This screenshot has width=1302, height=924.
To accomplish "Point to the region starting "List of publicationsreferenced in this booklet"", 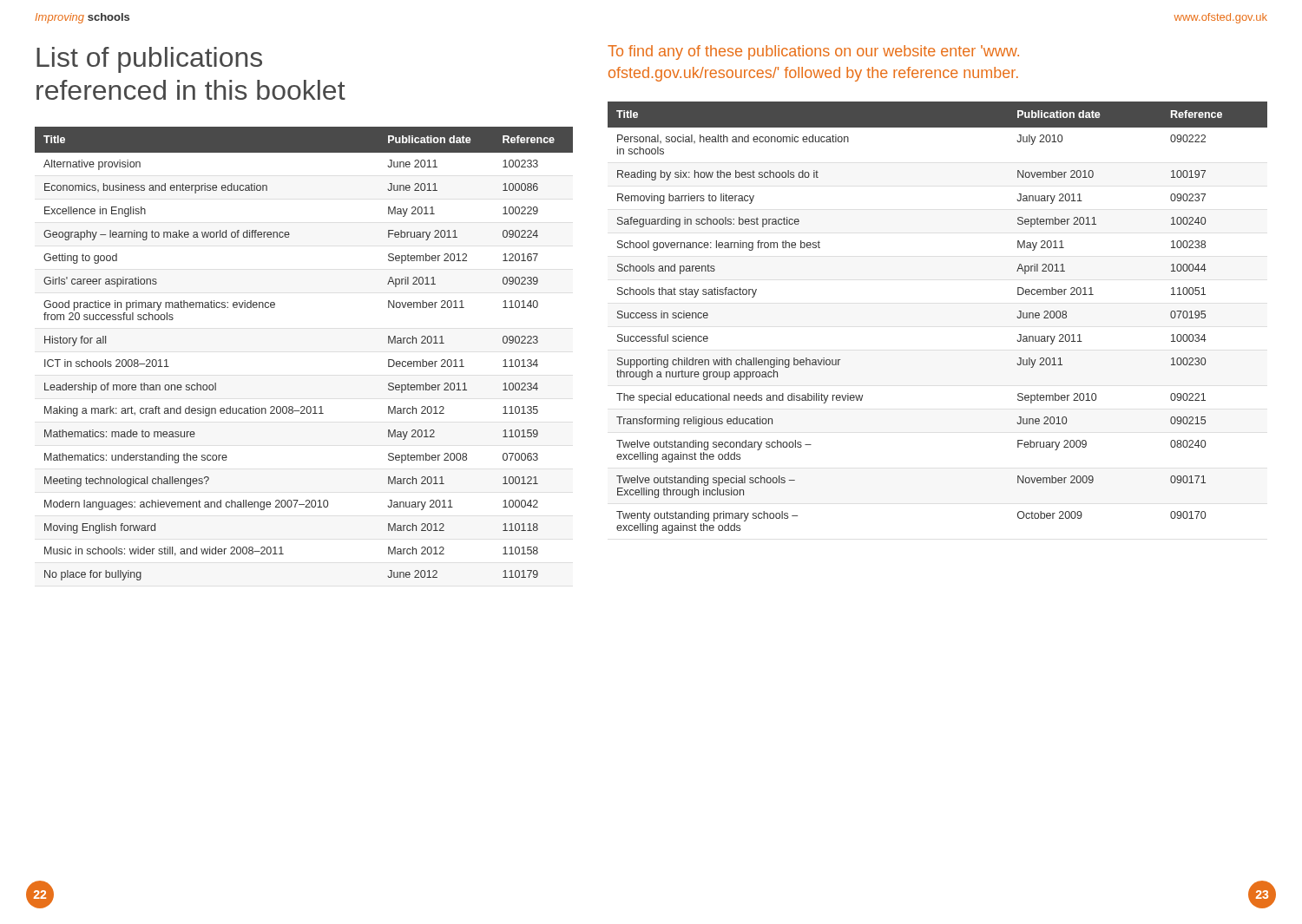I will tap(190, 74).
